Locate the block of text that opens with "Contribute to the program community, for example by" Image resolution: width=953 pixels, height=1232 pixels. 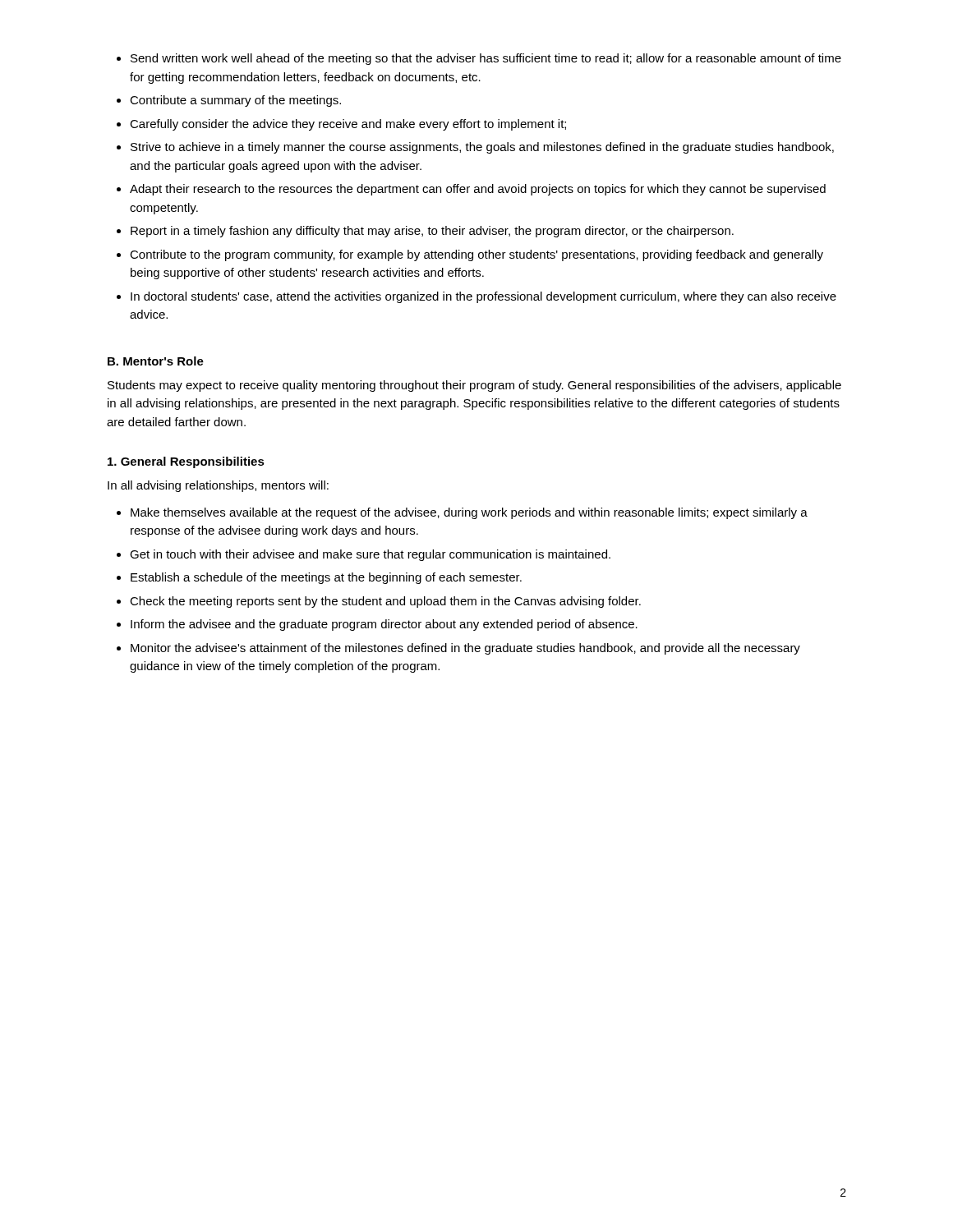(488, 264)
